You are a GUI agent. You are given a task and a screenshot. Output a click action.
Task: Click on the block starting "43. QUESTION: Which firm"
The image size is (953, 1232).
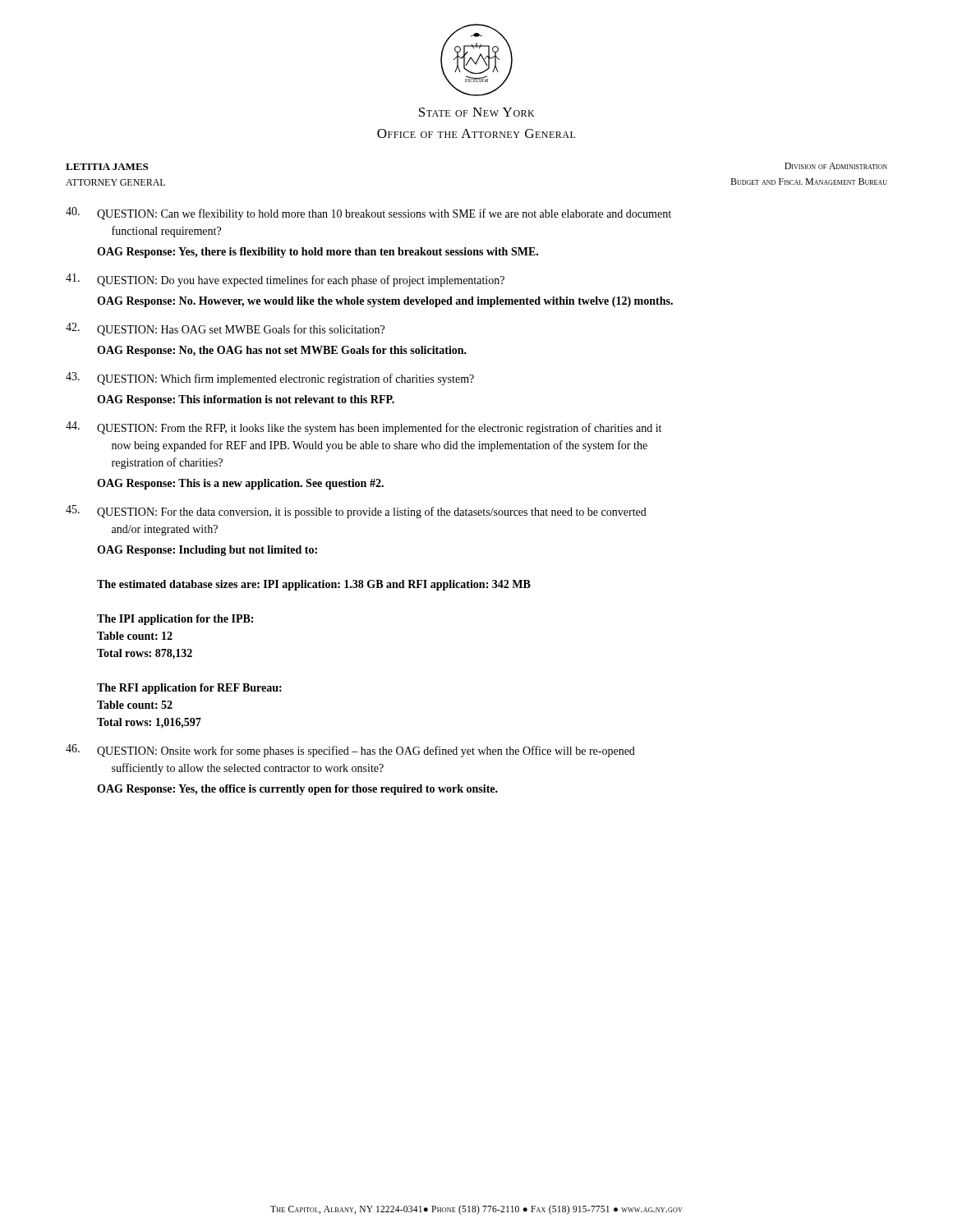[270, 379]
